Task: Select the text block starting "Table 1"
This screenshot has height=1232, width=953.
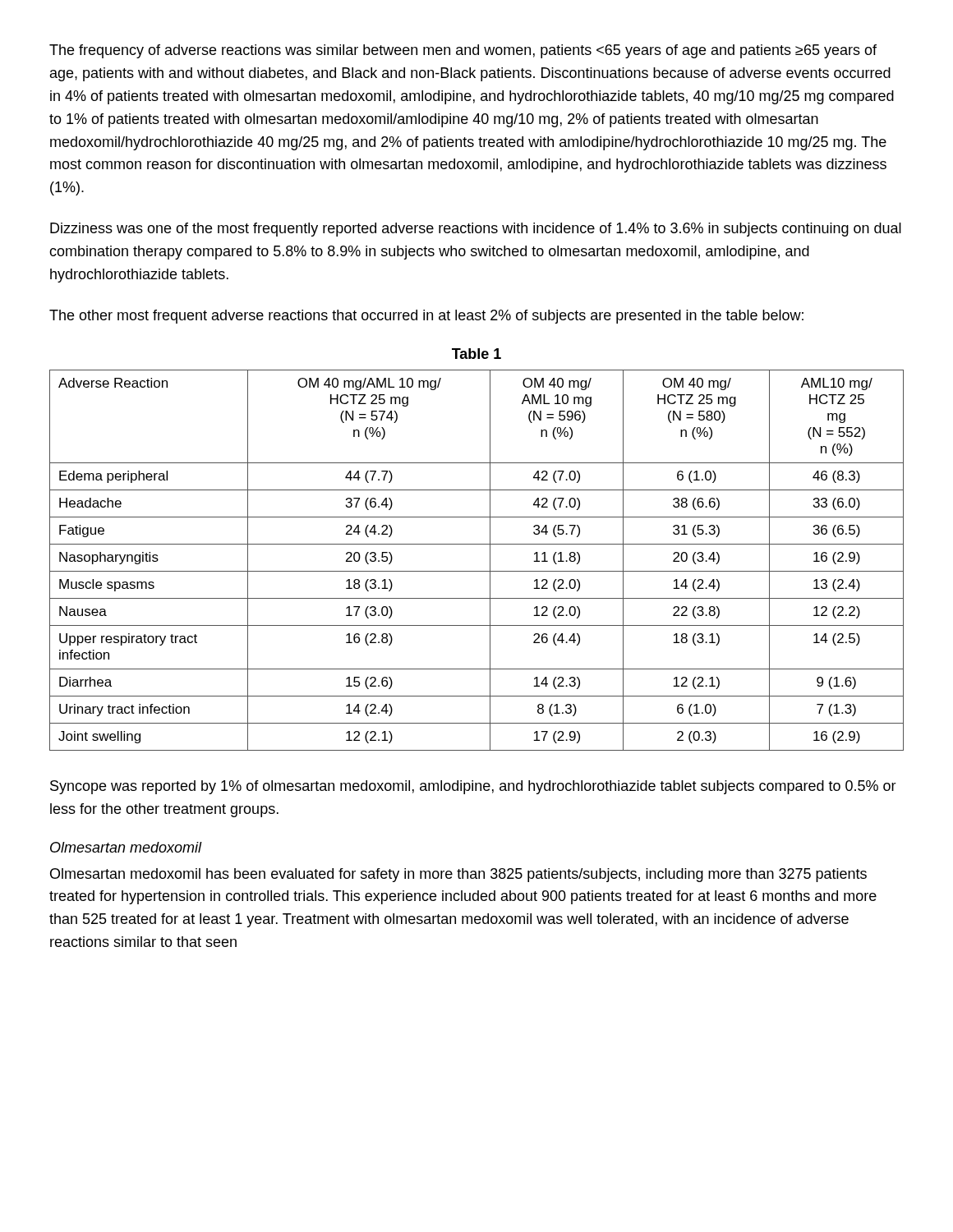Action: (x=476, y=354)
